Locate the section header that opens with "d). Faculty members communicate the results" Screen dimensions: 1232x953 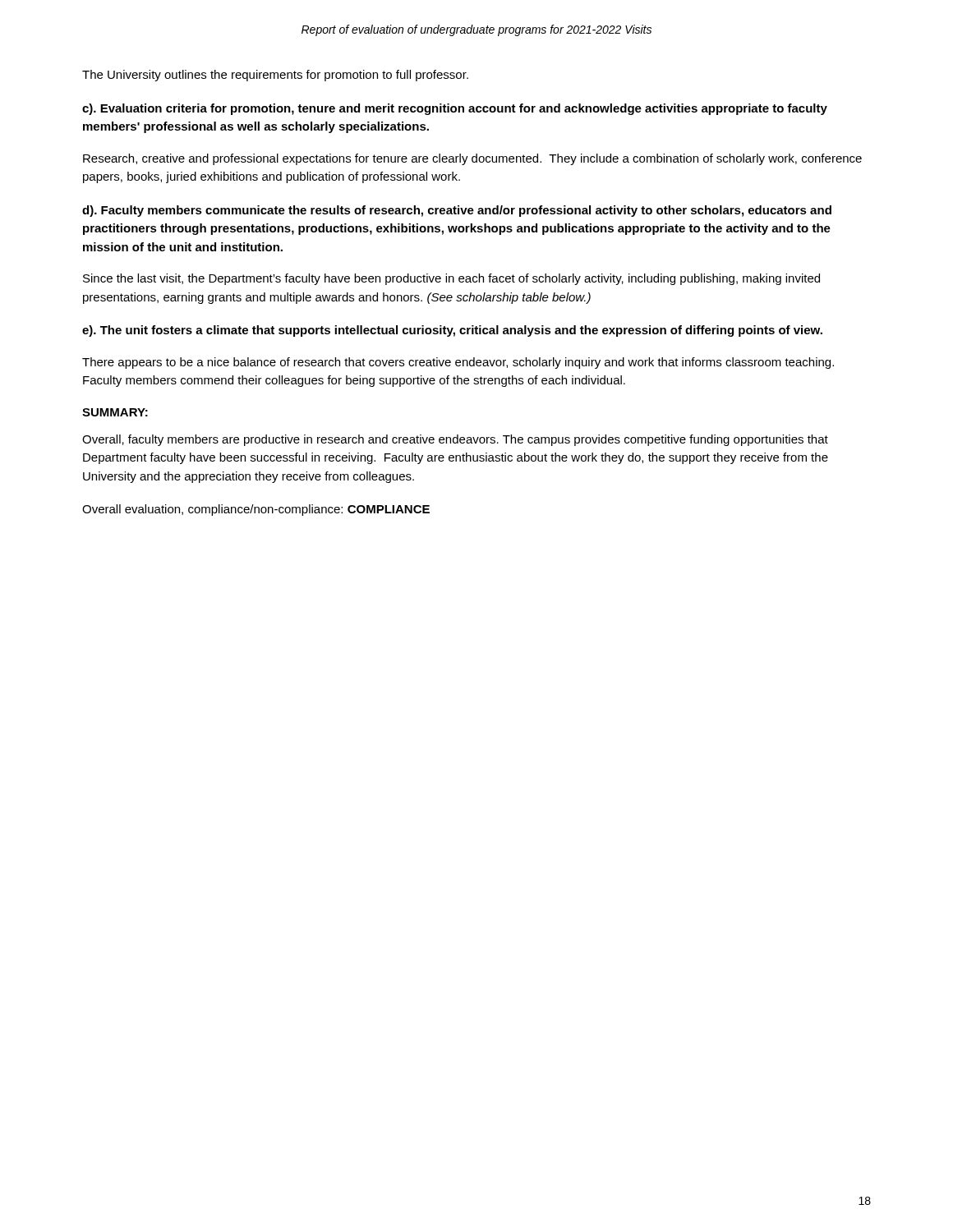[x=457, y=228]
